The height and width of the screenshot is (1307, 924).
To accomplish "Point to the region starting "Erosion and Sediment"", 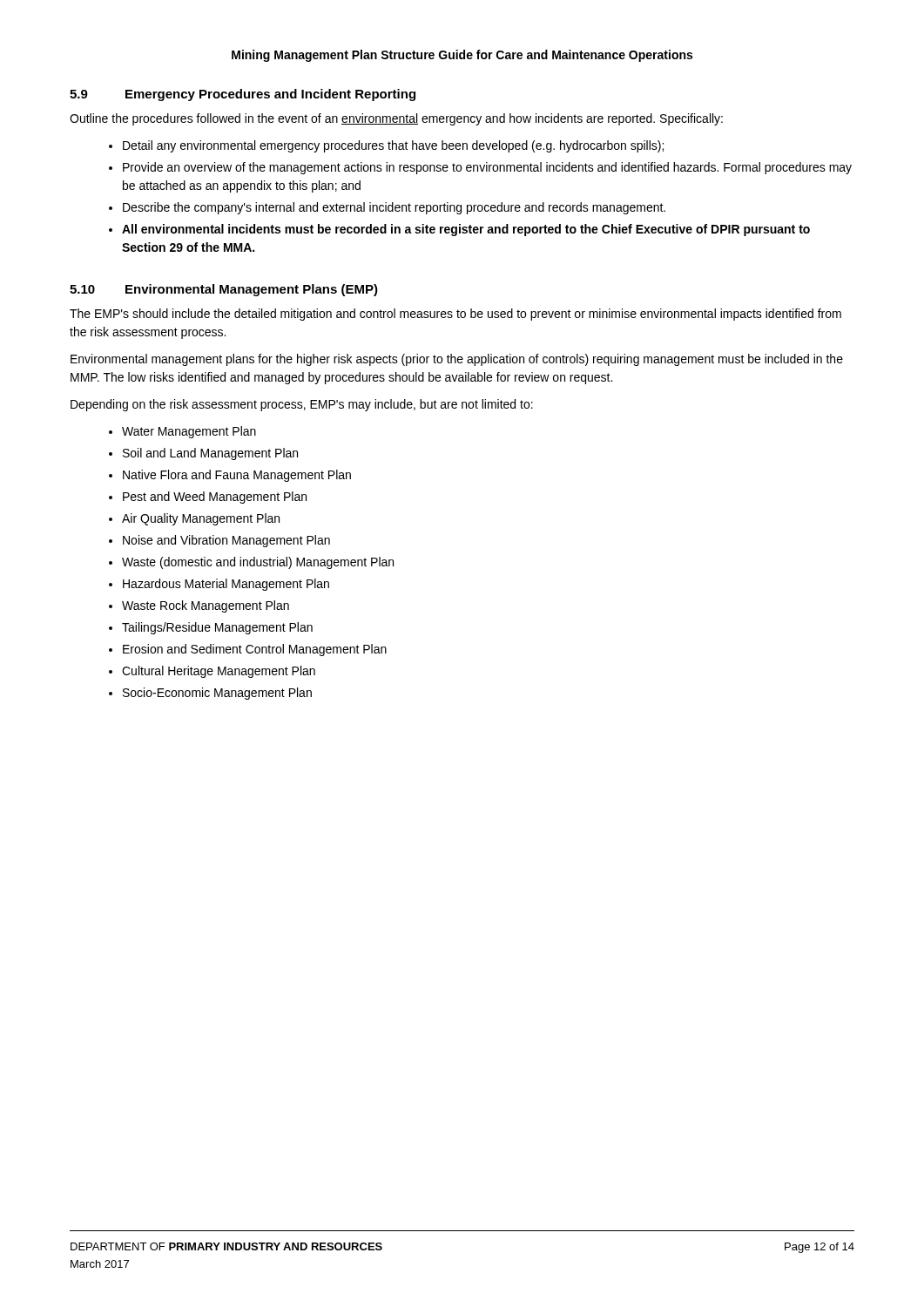I will [254, 649].
